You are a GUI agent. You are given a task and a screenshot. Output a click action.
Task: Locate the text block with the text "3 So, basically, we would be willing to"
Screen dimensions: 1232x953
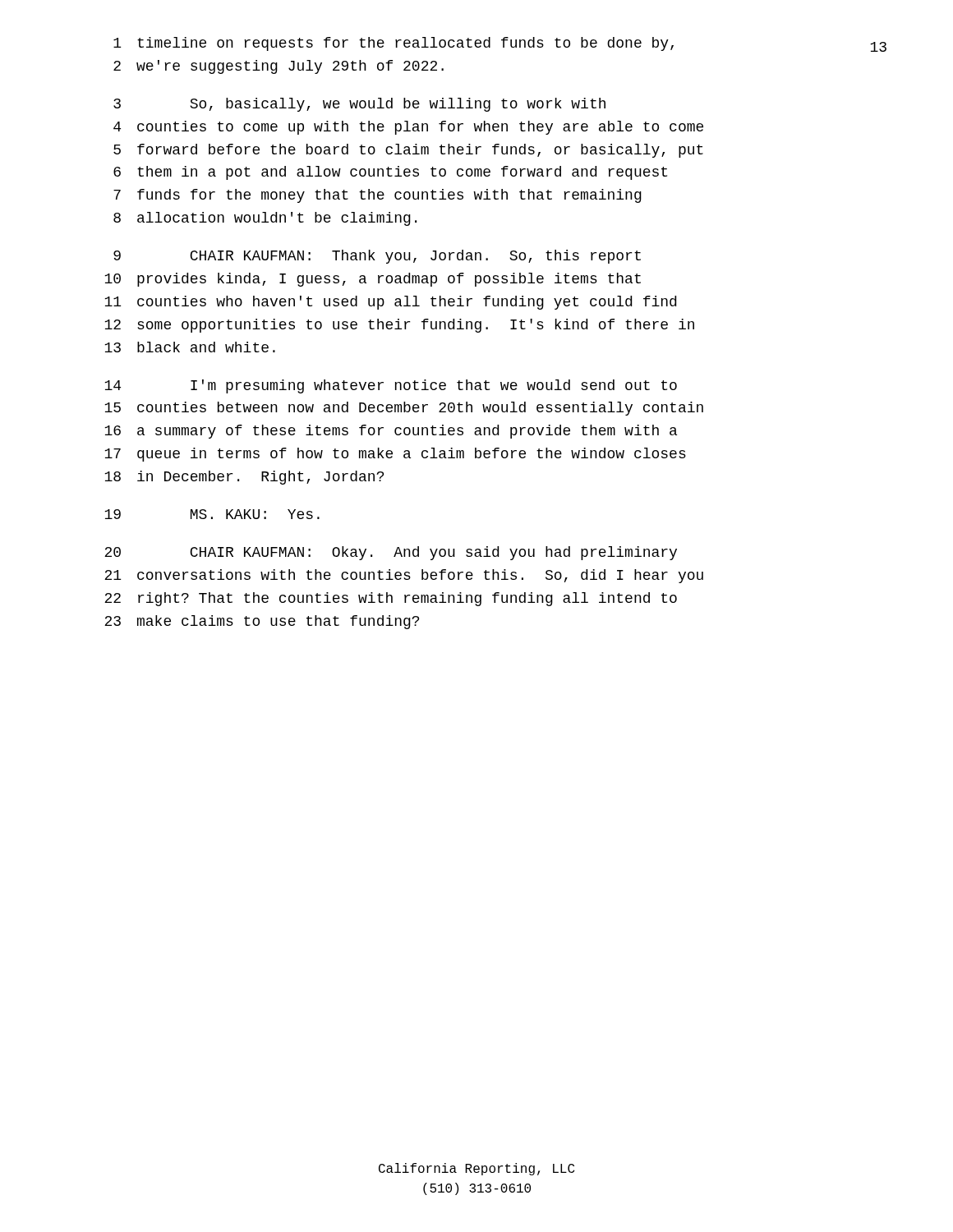click(485, 162)
